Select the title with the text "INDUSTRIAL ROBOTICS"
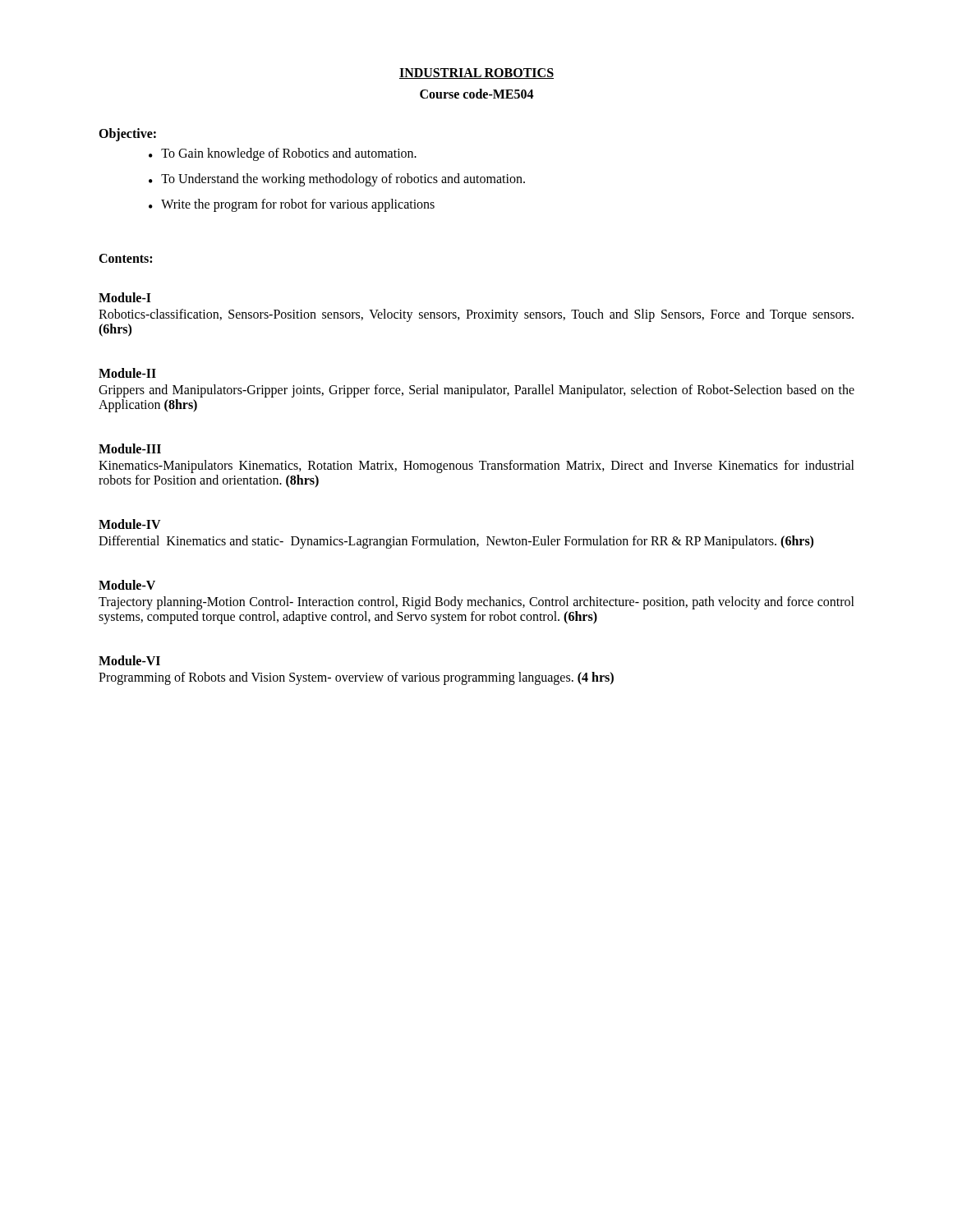Viewport: 953px width, 1232px height. [x=476, y=73]
